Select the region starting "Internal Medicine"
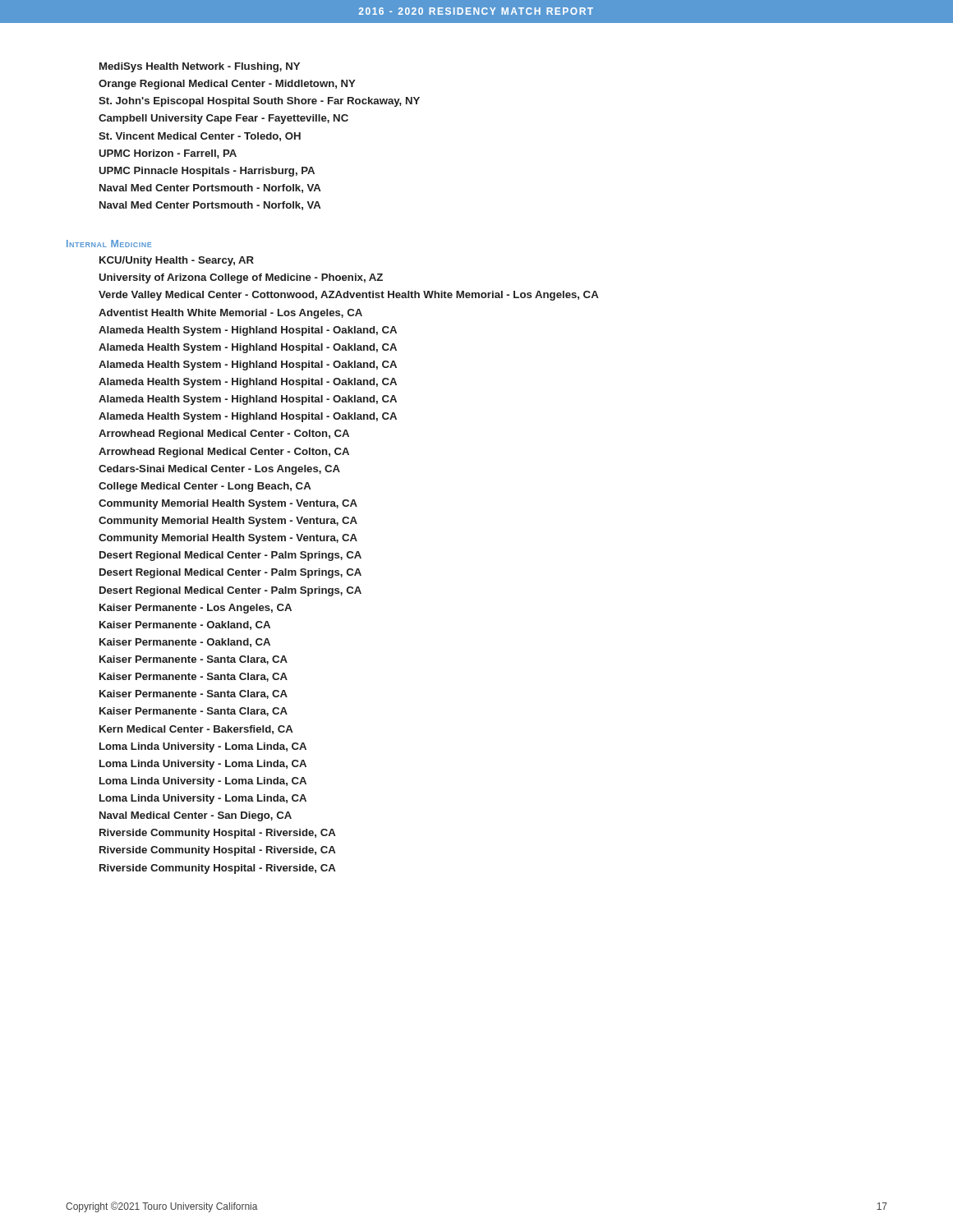The height and width of the screenshot is (1232, 953). tap(109, 244)
